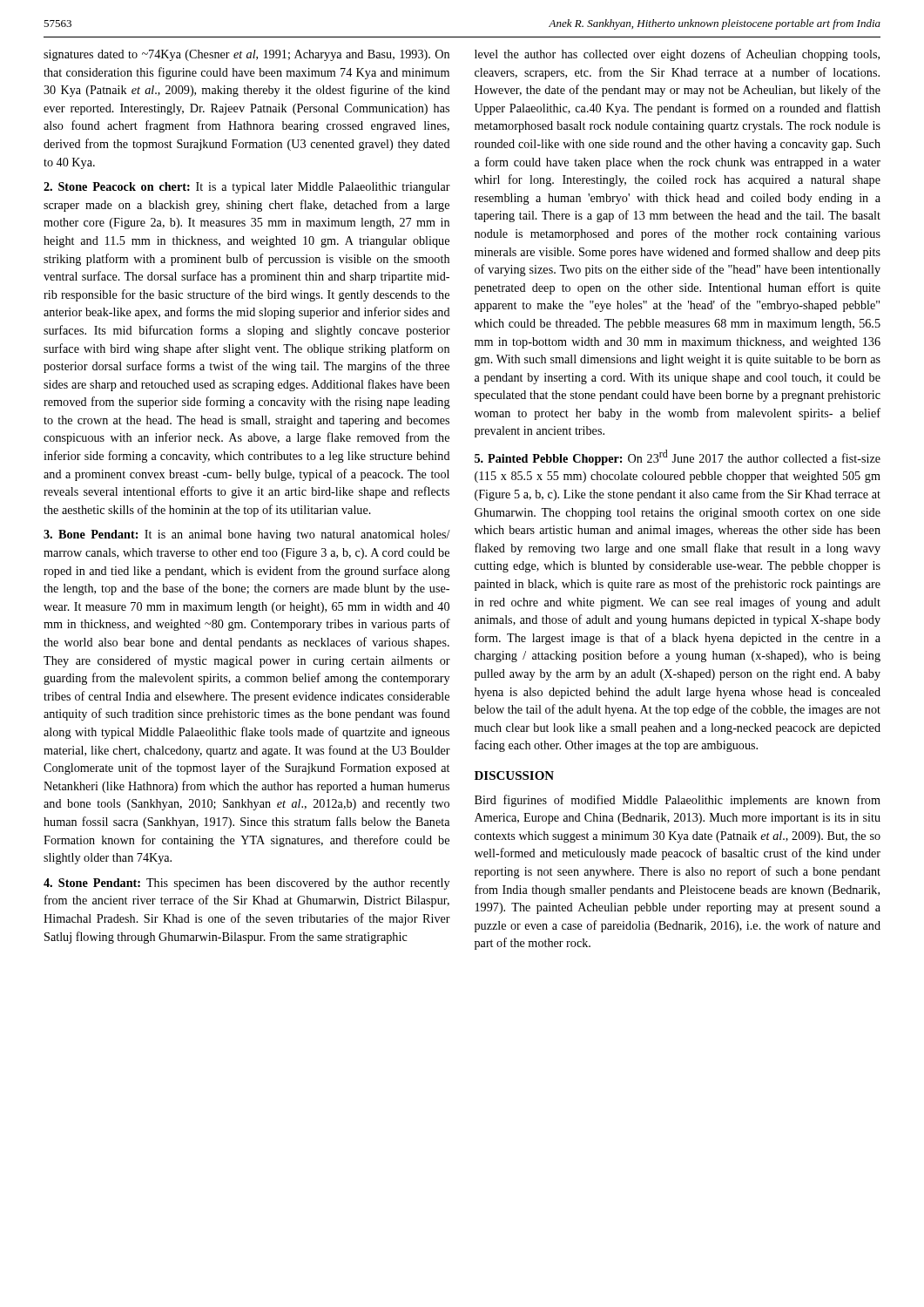Find the block on this page that starts "Stone Peacock on chert: It is a"

(247, 348)
